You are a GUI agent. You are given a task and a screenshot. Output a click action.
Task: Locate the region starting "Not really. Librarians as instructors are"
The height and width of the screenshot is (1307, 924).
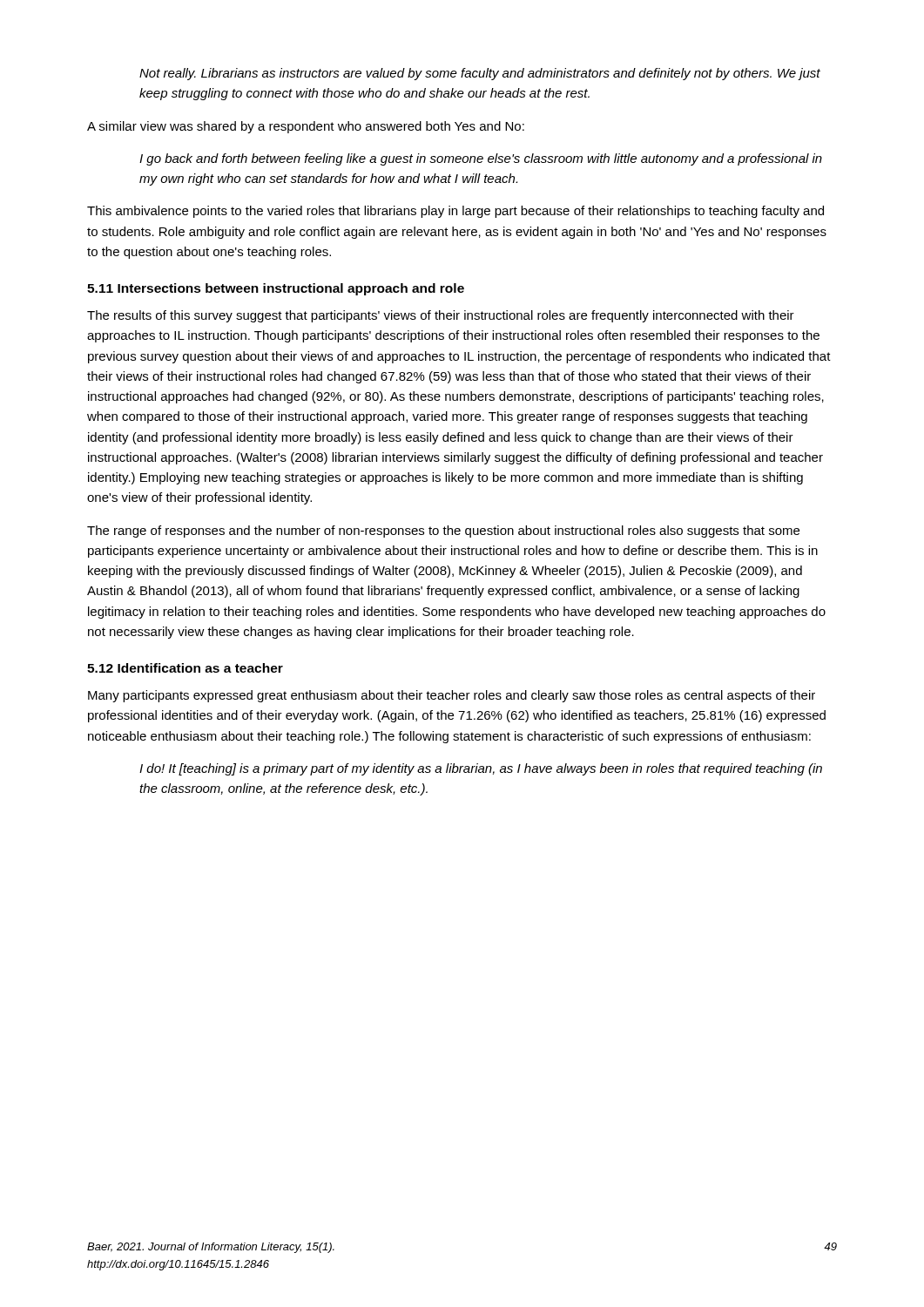(x=488, y=83)
